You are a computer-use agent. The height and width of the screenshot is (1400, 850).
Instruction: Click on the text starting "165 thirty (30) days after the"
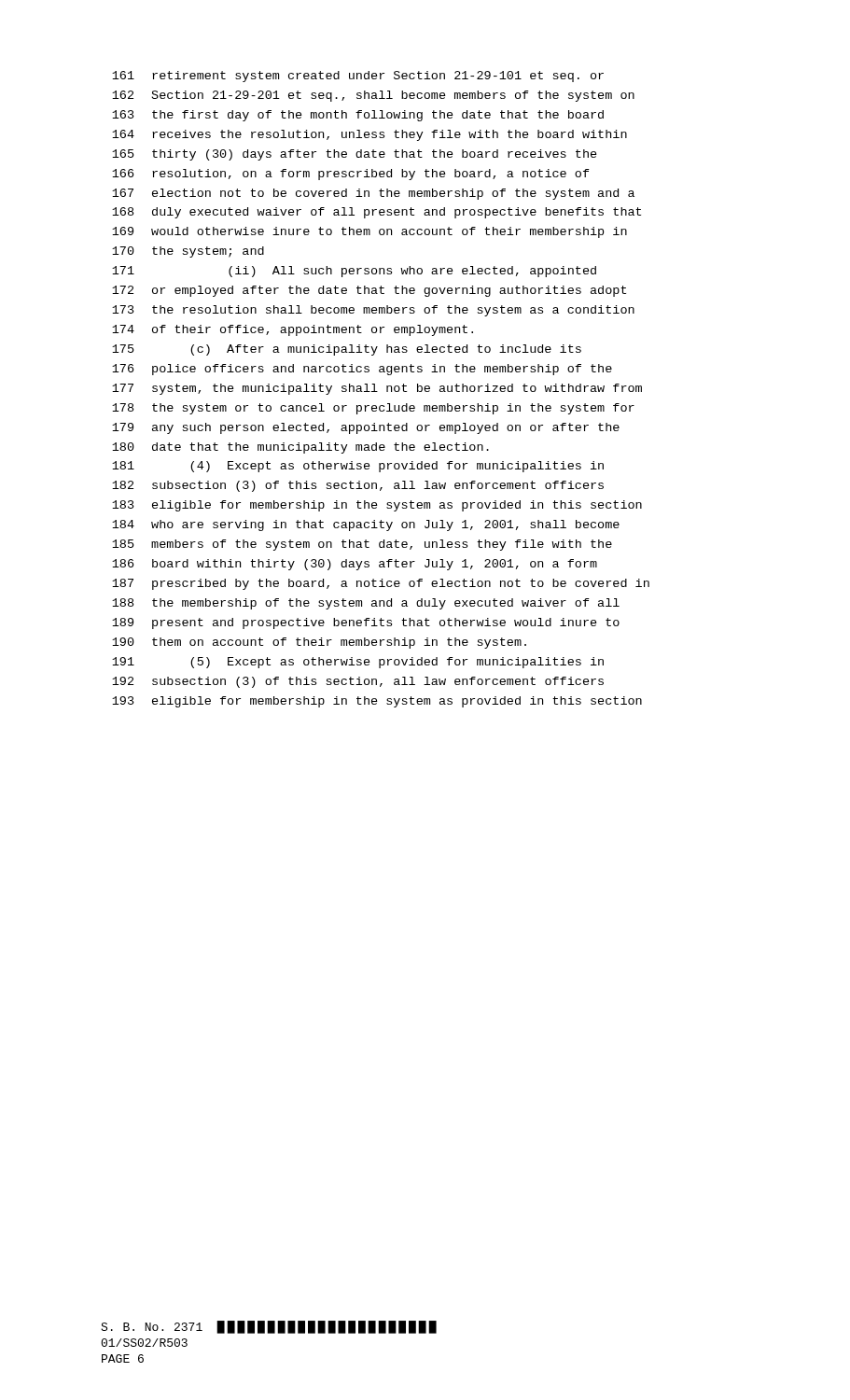[426, 155]
